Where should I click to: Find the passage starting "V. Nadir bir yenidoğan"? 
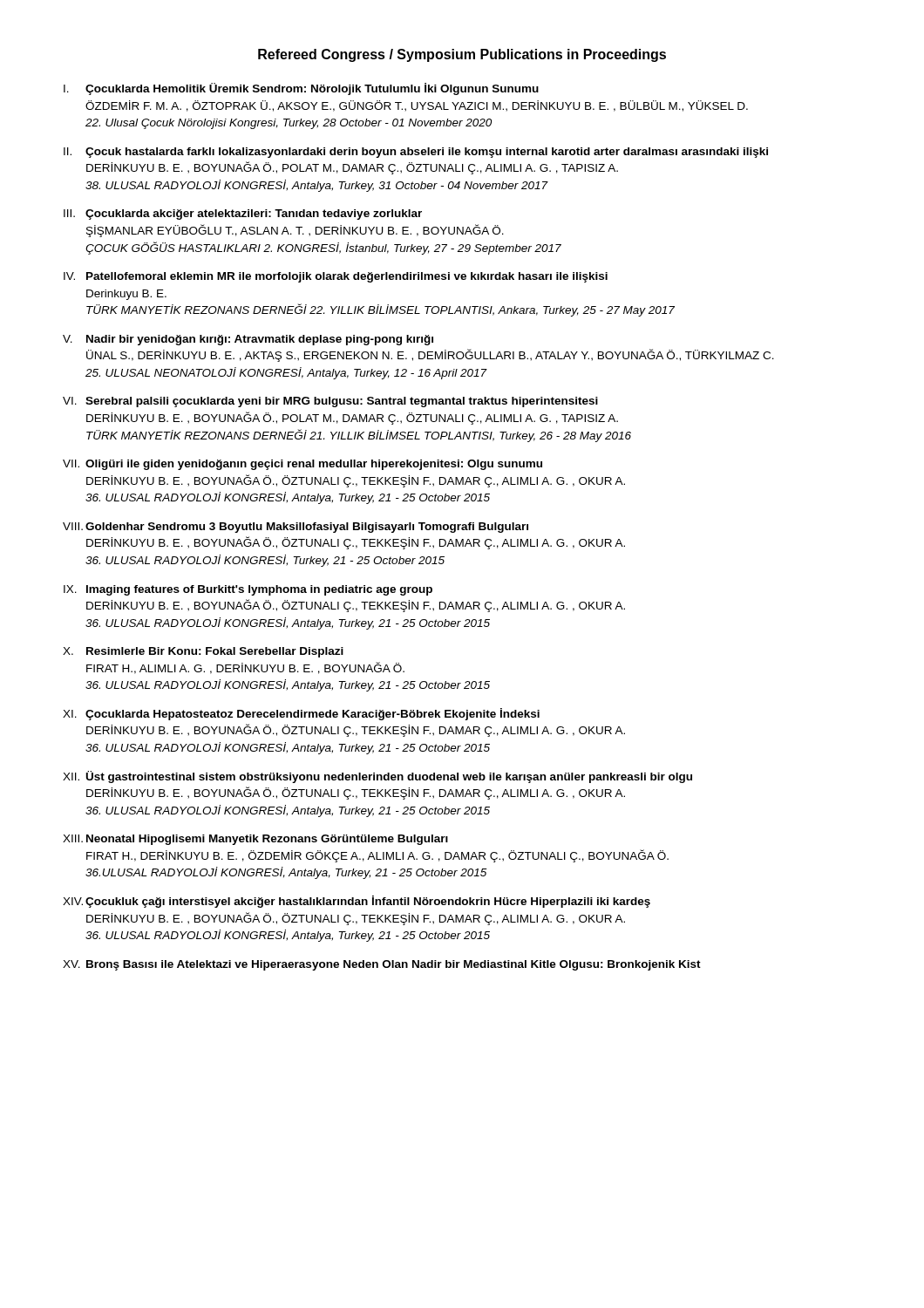coord(462,356)
